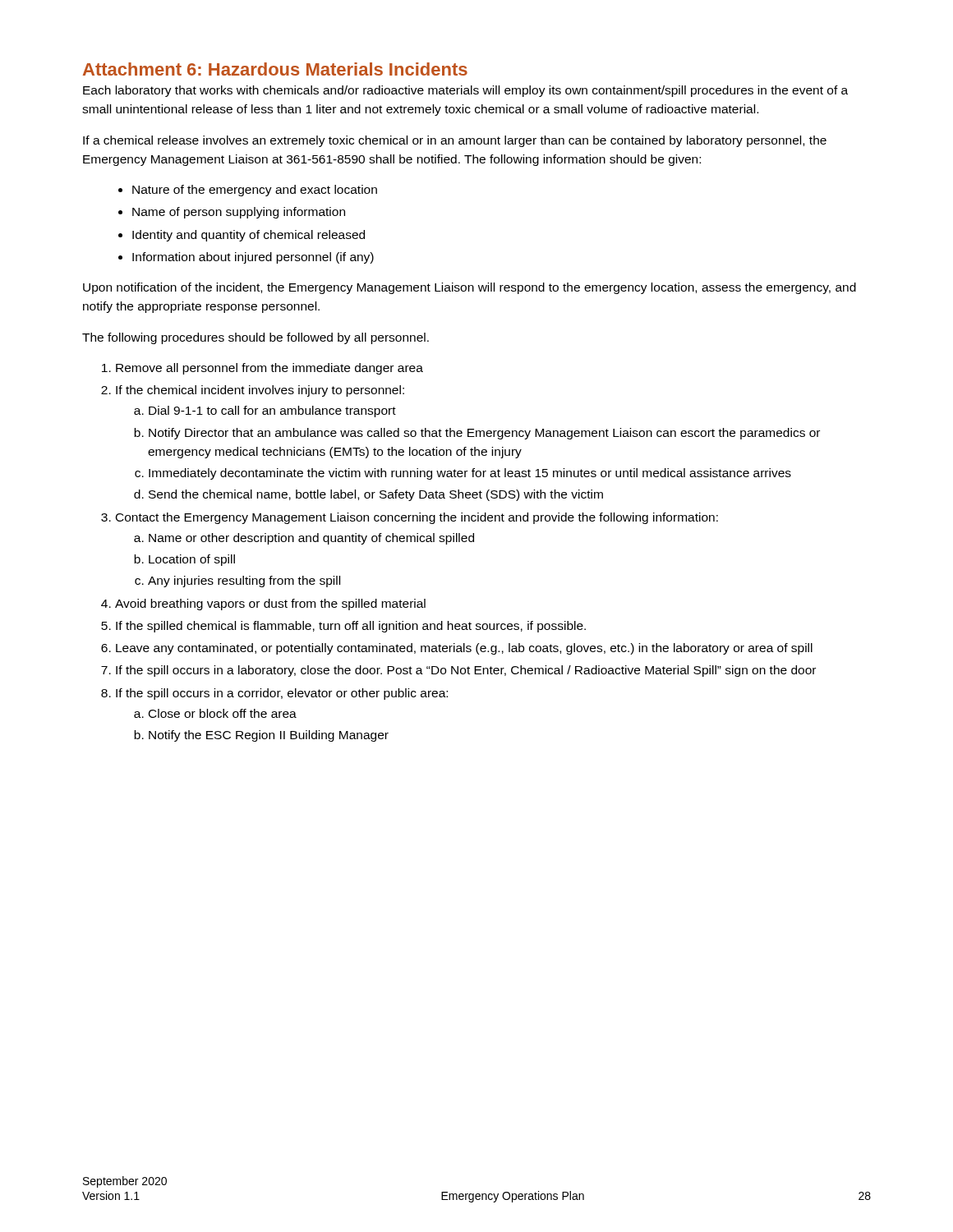
Task: Locate the text block that says "Each laboratory that works with"
Action: pos(465,99)
